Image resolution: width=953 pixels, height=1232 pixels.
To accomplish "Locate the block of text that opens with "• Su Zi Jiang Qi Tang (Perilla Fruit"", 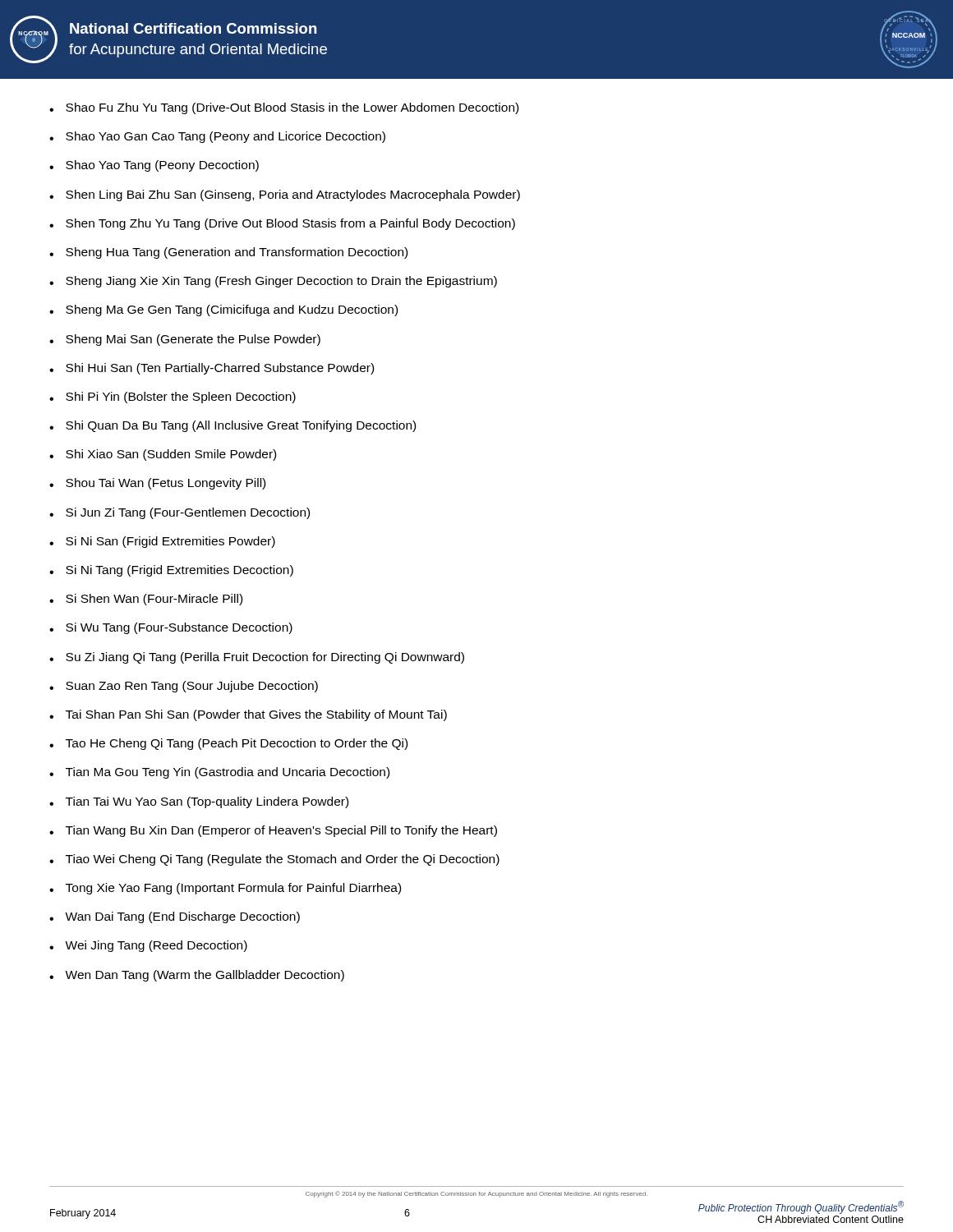I will click(x=472, y=658).
